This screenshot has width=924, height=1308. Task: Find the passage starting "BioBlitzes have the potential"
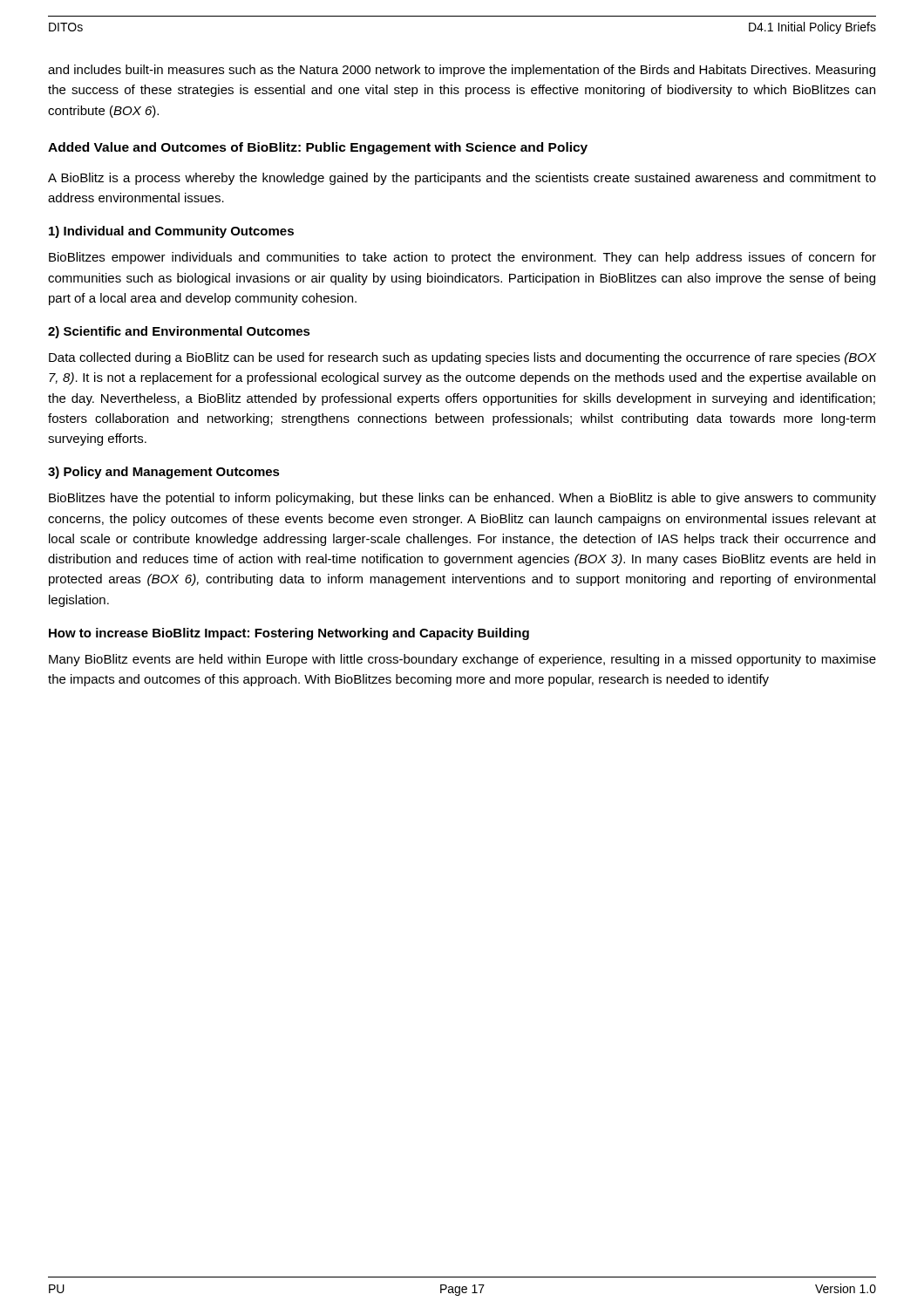[x=462, y=548]
